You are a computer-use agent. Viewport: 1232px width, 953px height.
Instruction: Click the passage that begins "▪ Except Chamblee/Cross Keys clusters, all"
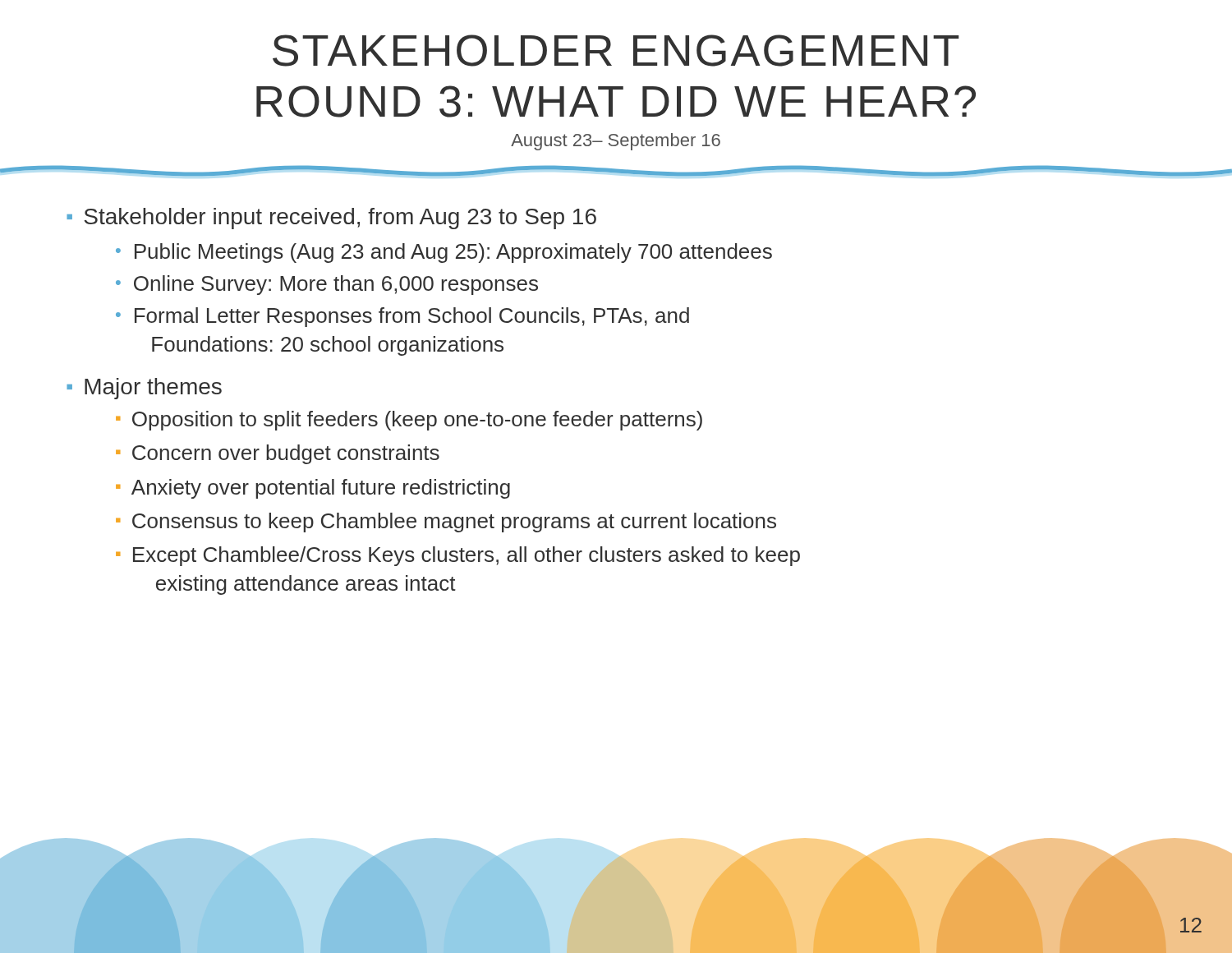click(458, 569)
